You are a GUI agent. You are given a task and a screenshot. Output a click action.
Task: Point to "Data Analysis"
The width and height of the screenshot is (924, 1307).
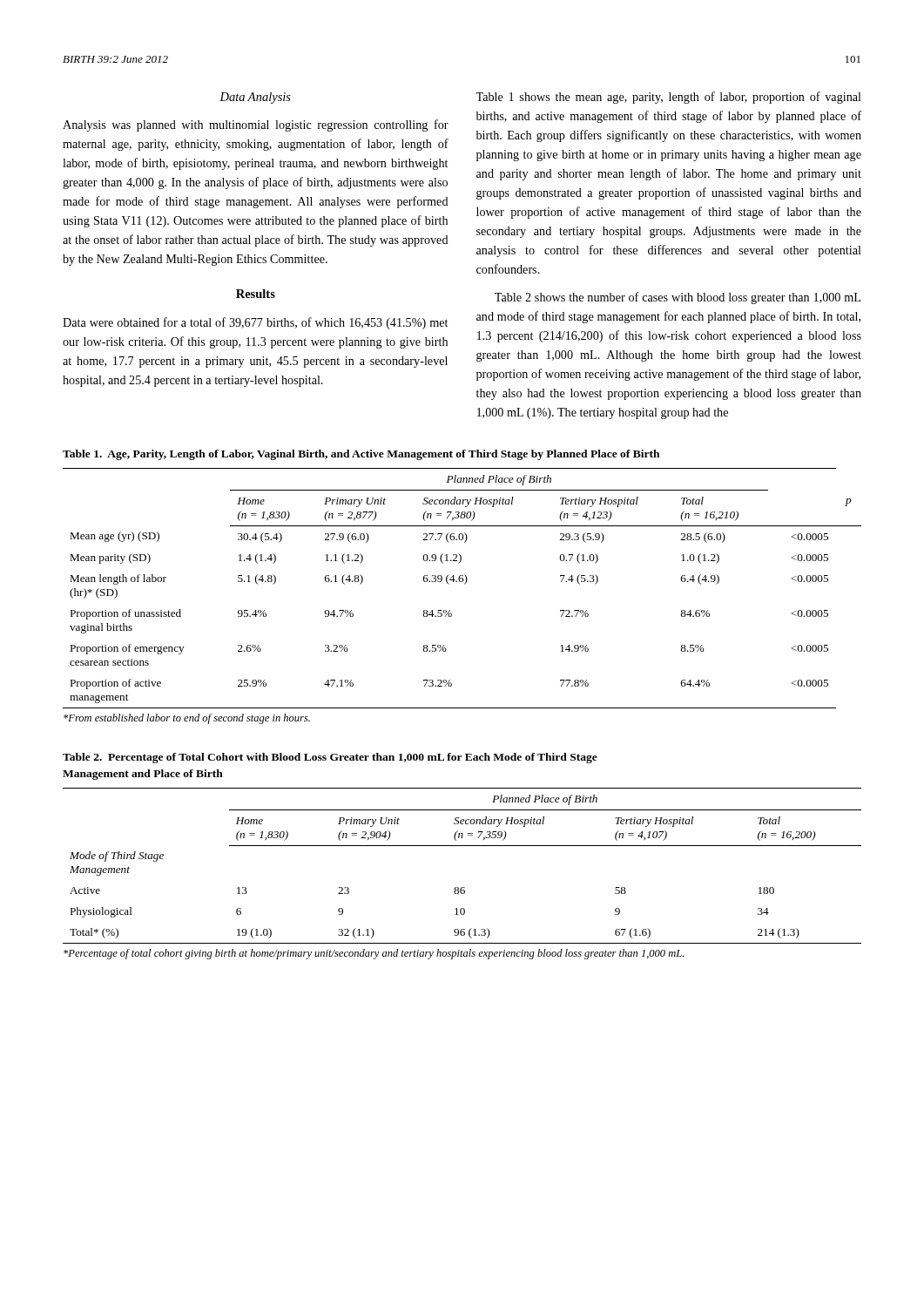255,97
